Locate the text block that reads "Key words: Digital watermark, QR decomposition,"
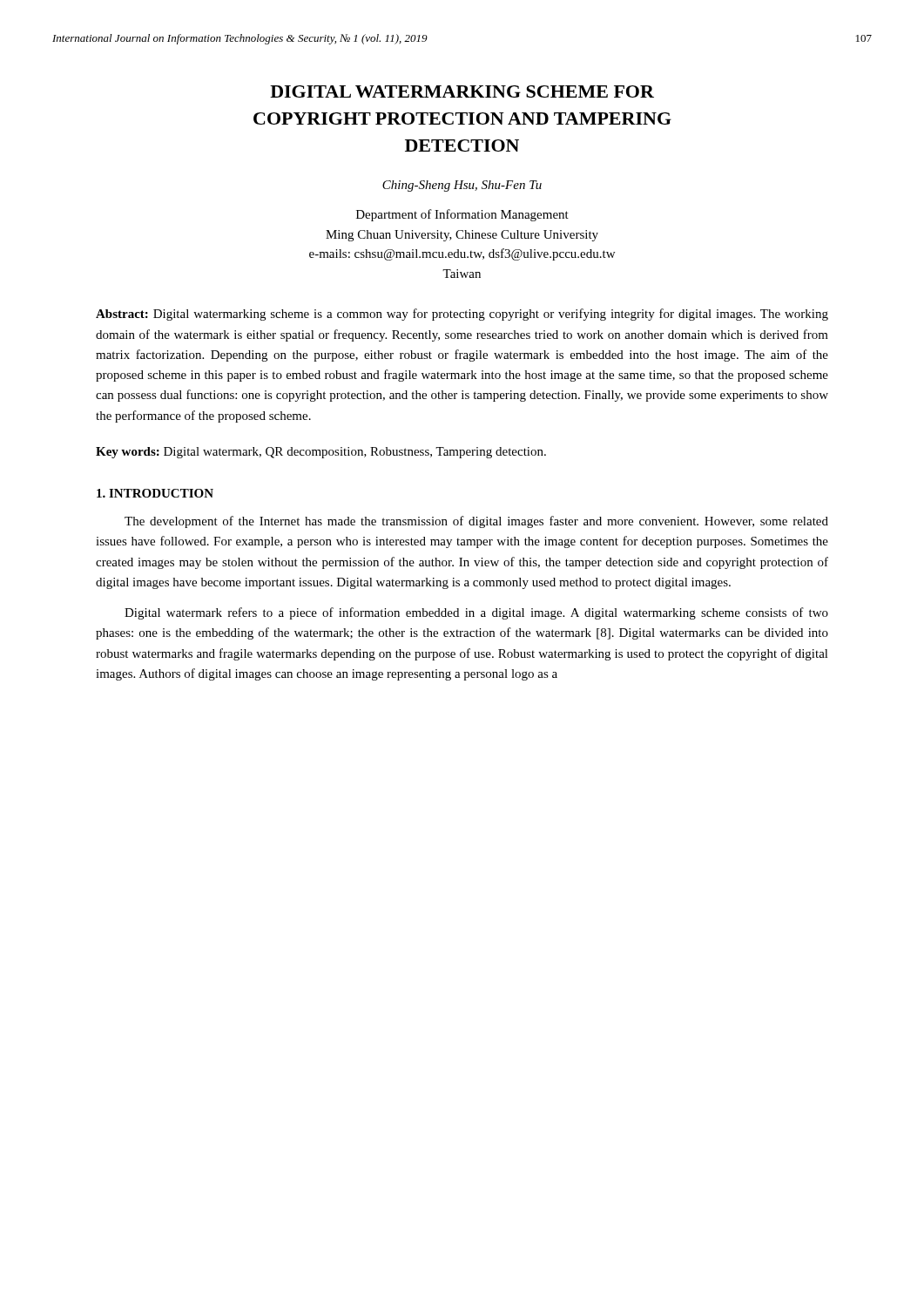Viewport: 924px width, 1307px height. 321,451
